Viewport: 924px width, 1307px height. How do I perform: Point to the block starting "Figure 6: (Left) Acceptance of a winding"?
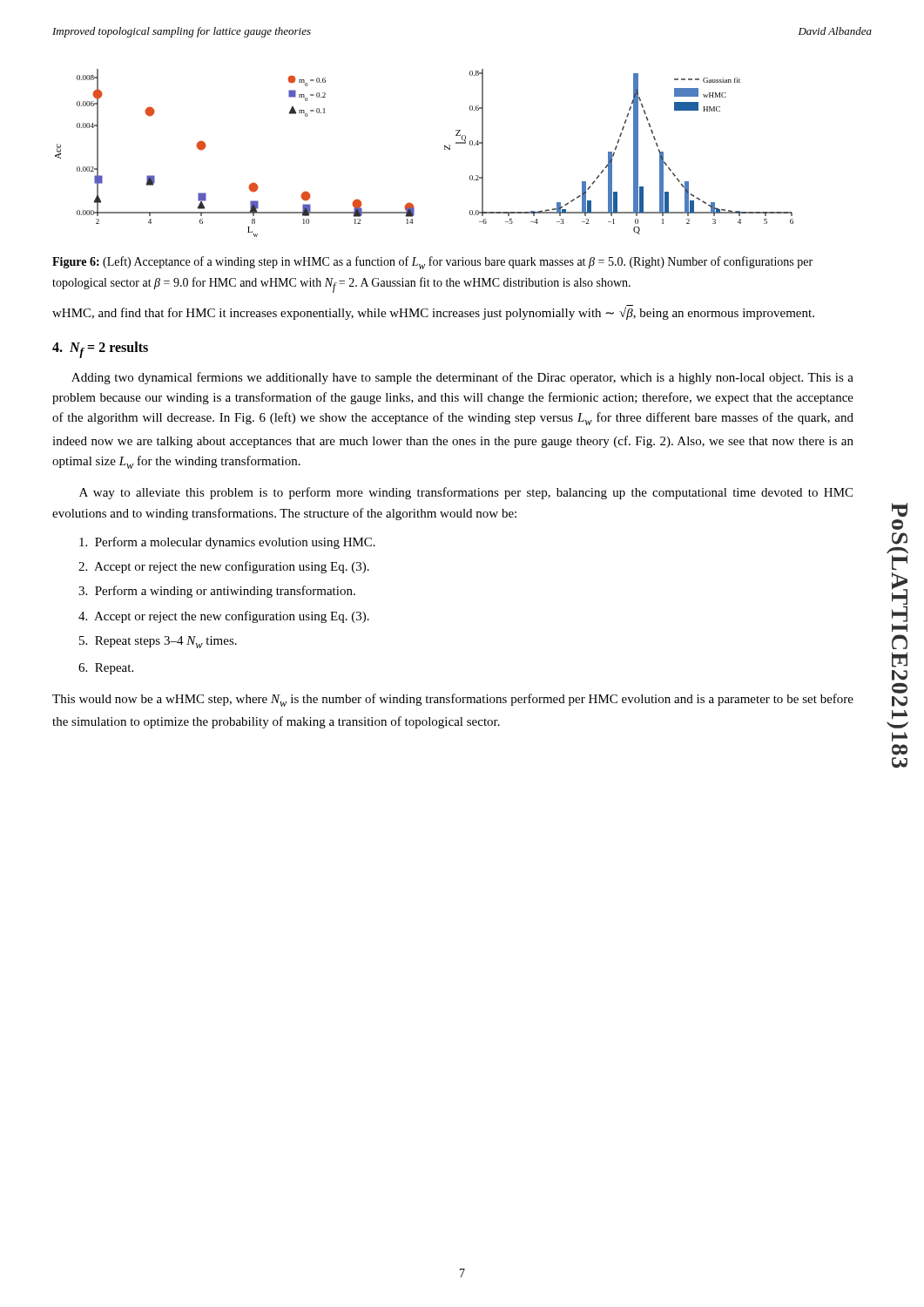coord(432,274)
